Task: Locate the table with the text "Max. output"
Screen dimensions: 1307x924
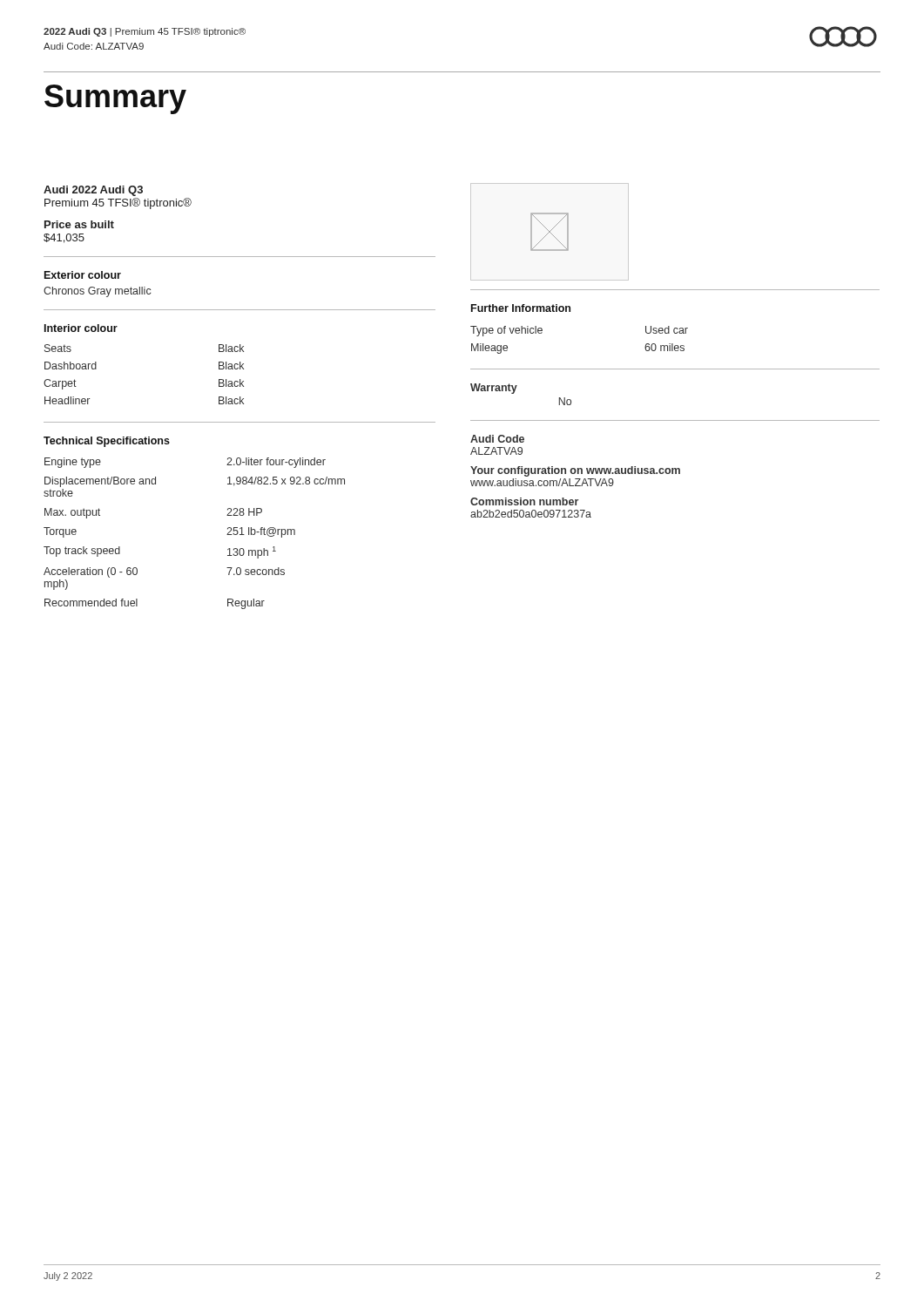Action: pos(240,532)
